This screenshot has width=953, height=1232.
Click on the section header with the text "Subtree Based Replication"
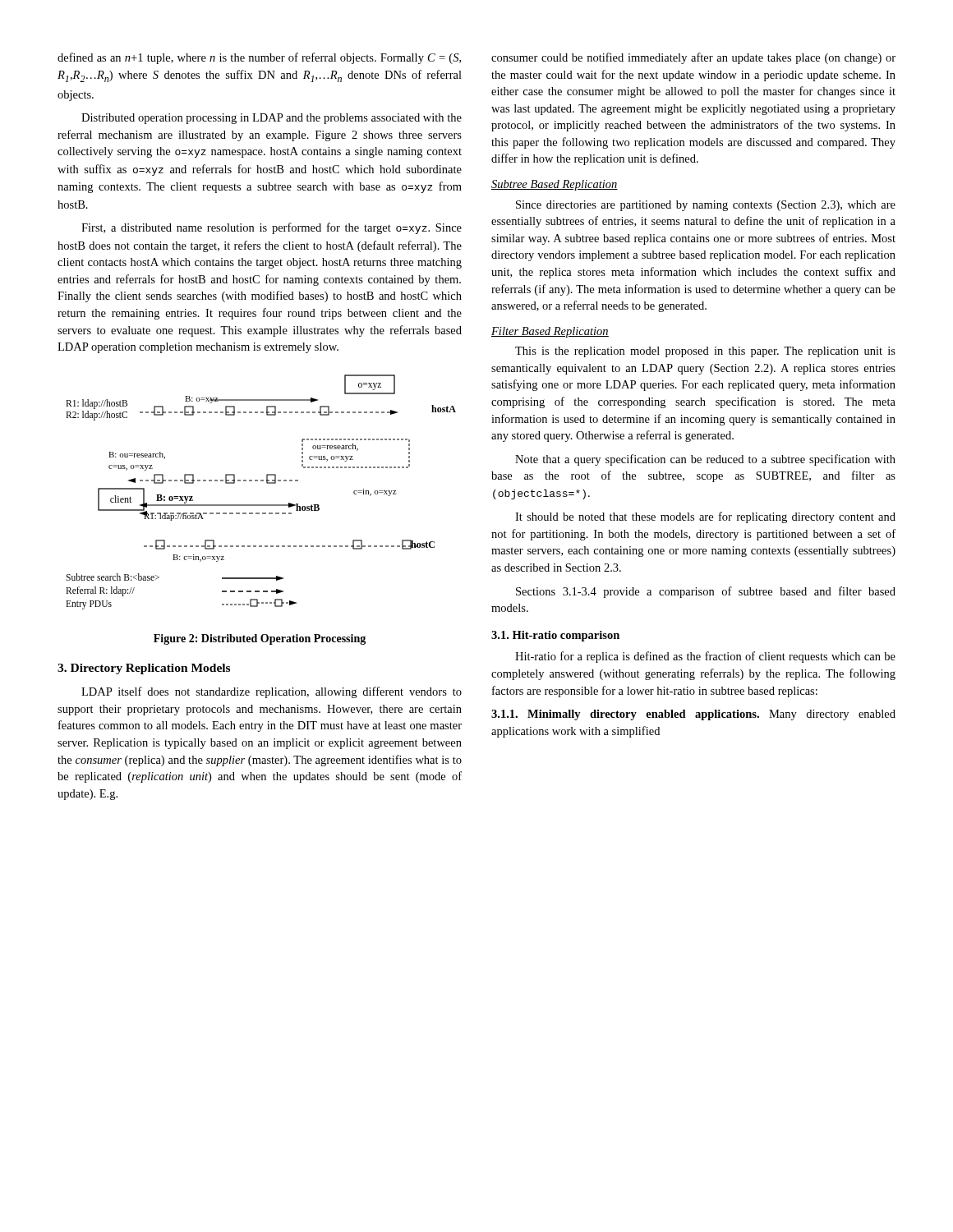pyautogui.click(x=555, y=185)
